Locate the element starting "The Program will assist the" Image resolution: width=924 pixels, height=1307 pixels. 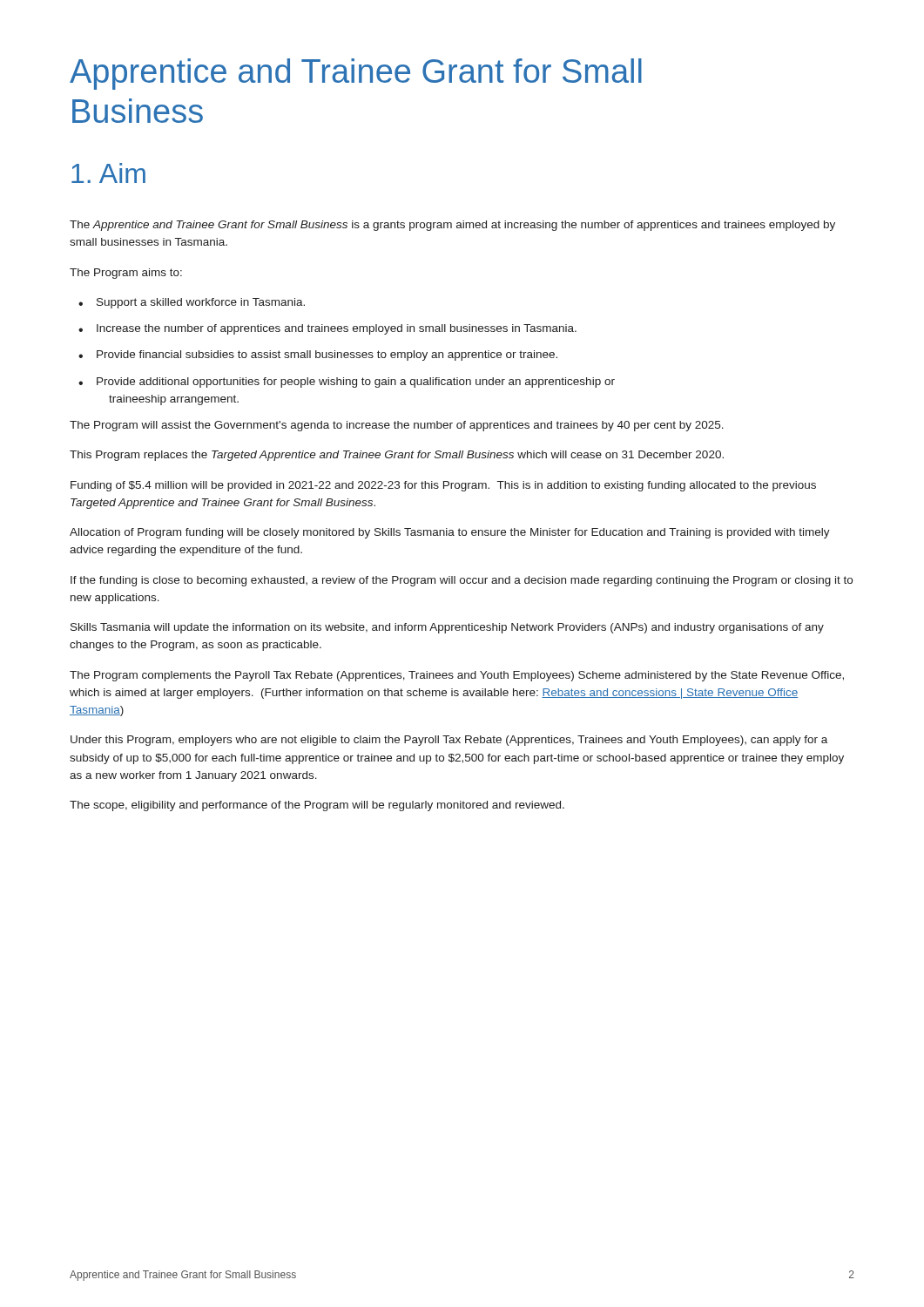(462, 425)
